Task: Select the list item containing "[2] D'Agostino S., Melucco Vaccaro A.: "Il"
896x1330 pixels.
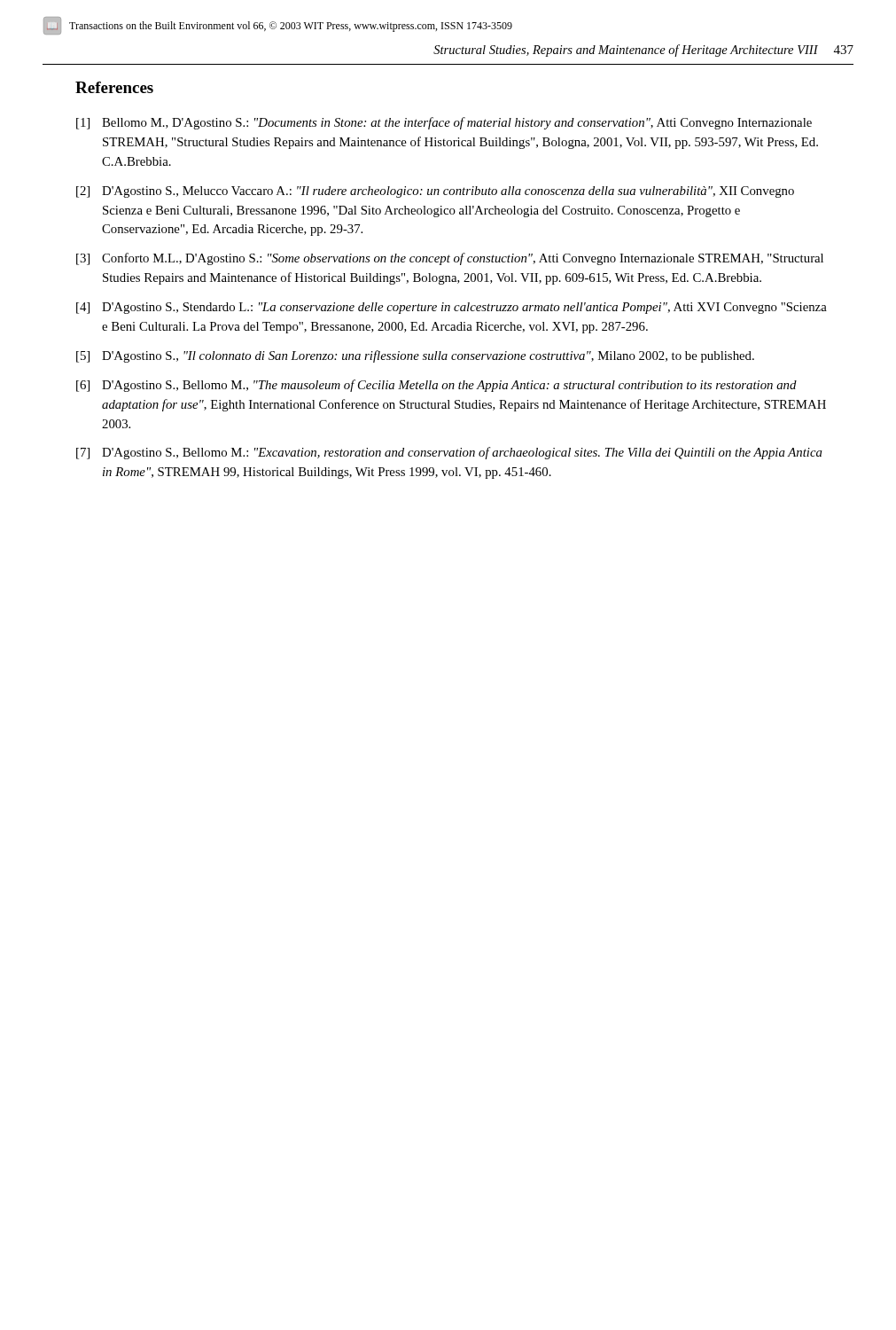Action: pos(452,211)
